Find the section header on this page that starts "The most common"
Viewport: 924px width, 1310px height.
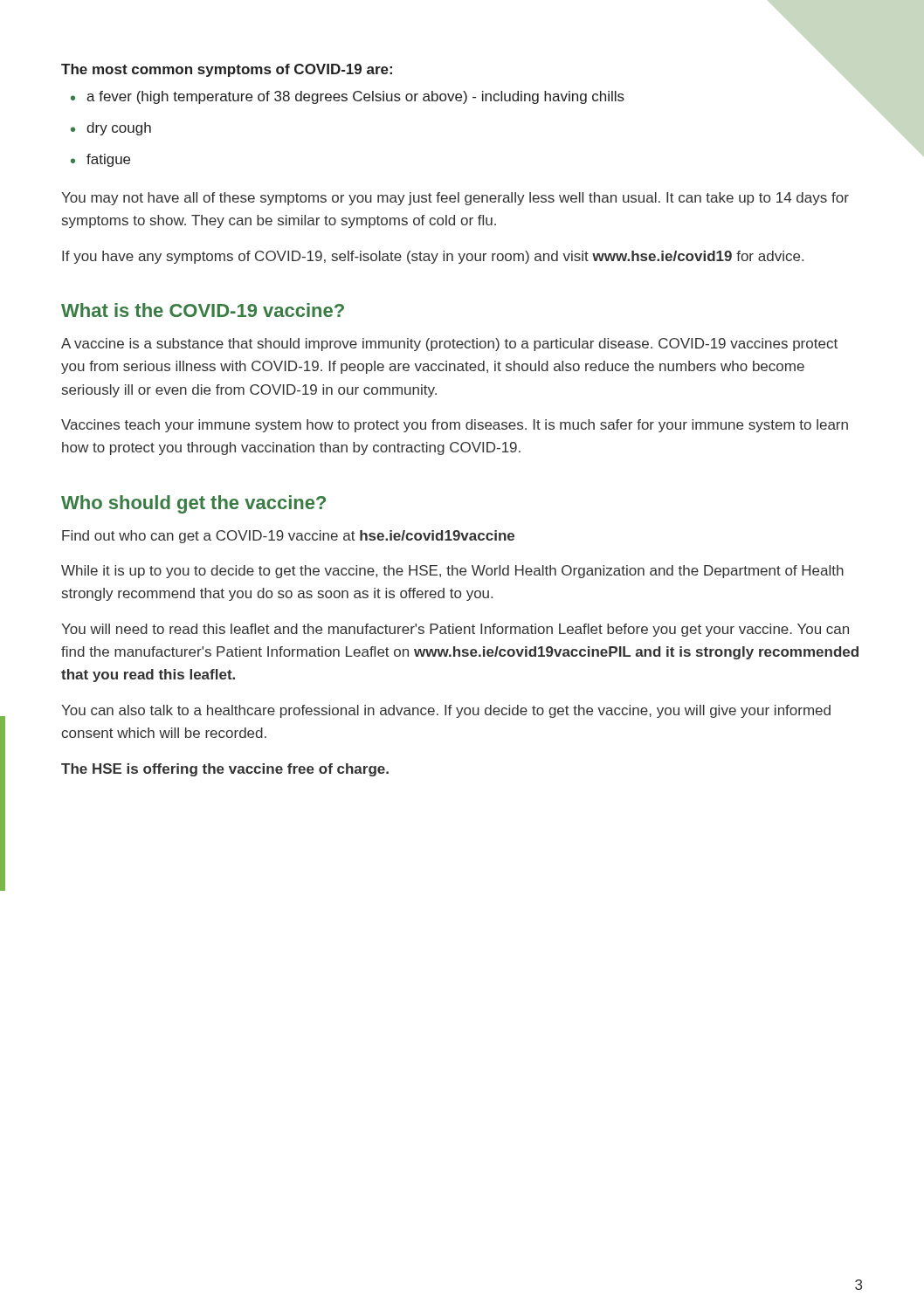[x=227, y=69]
